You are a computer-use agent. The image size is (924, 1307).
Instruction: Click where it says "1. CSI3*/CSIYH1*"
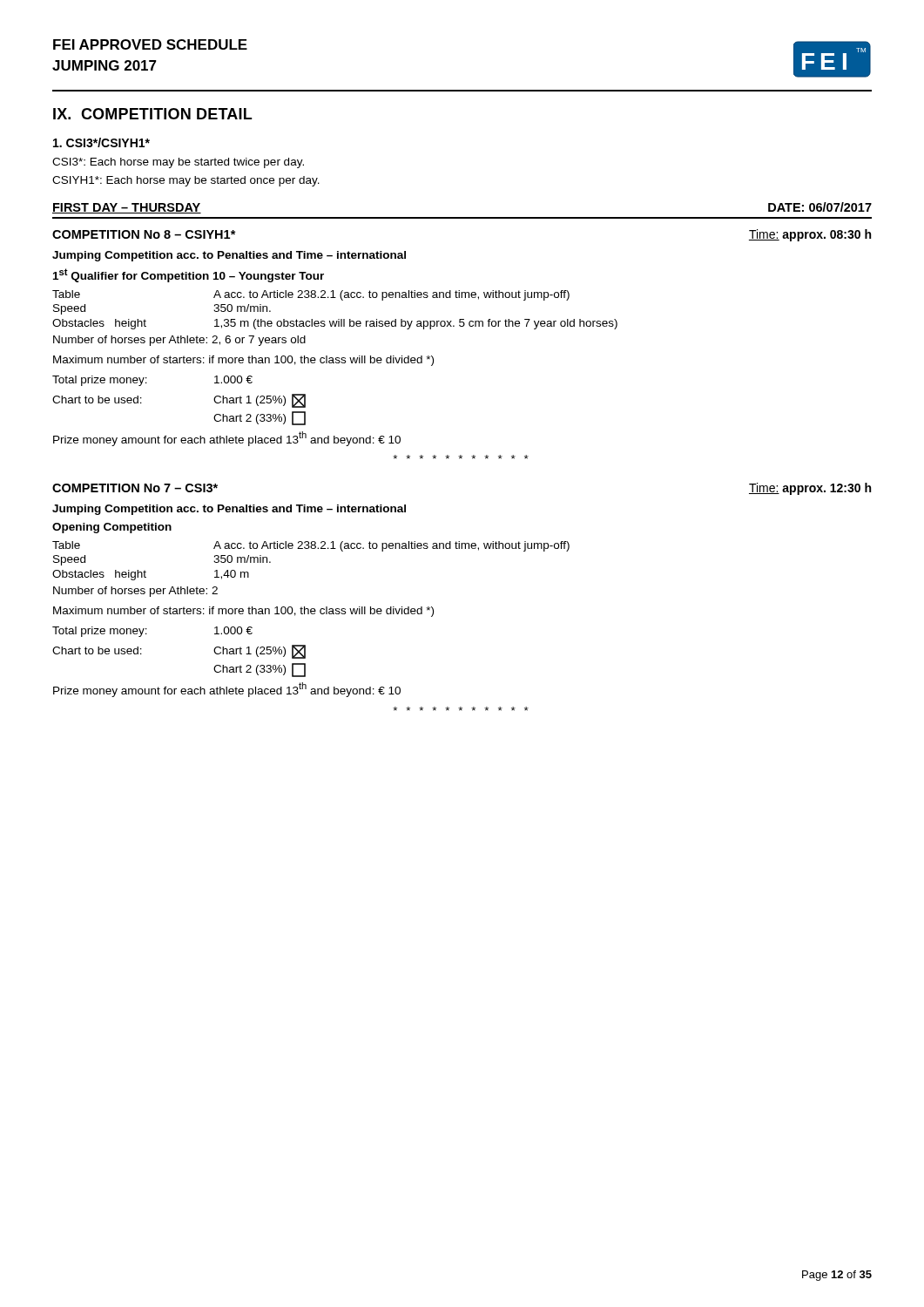pos(101,143)
